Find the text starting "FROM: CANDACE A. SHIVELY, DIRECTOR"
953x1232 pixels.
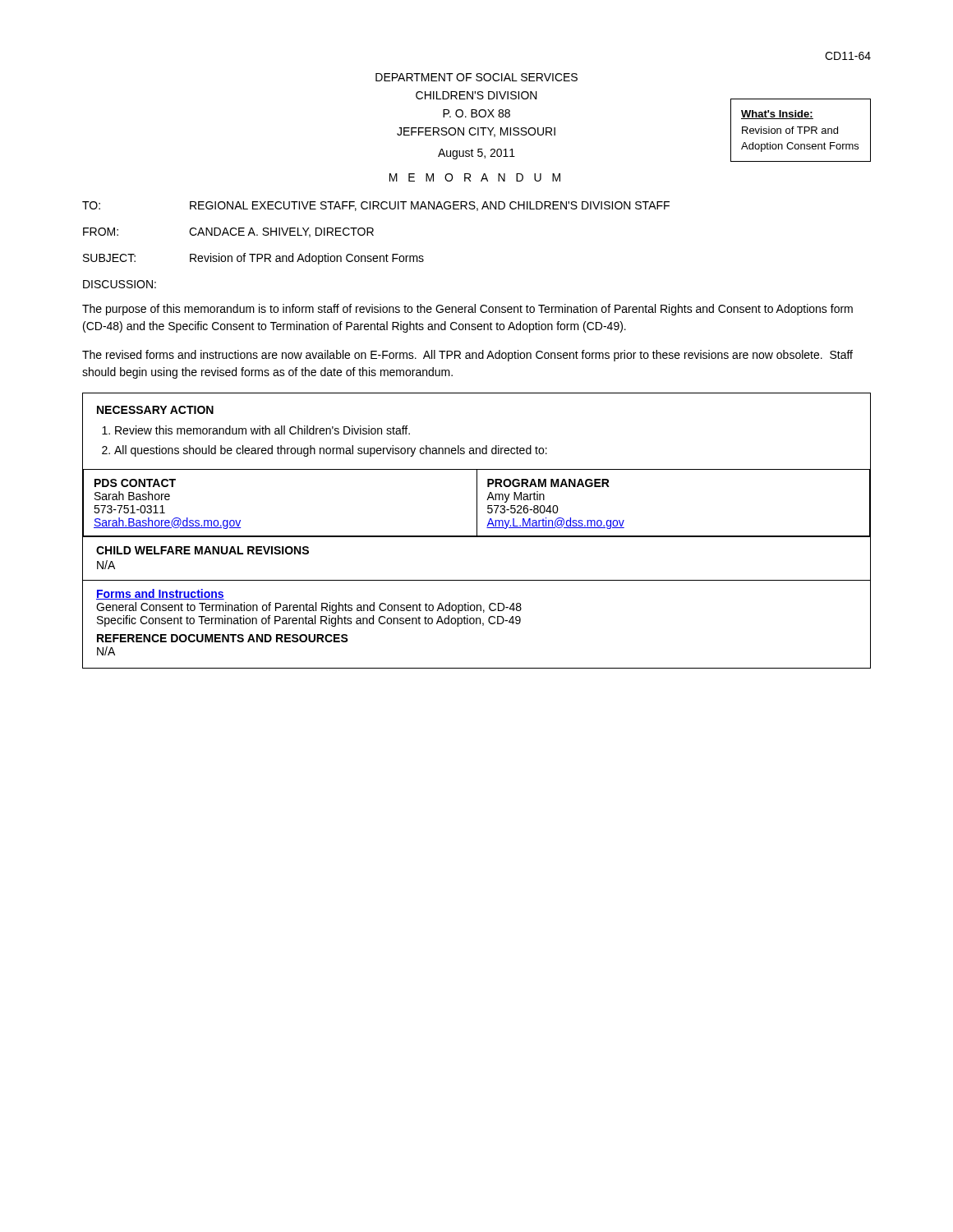coord(228,232)
